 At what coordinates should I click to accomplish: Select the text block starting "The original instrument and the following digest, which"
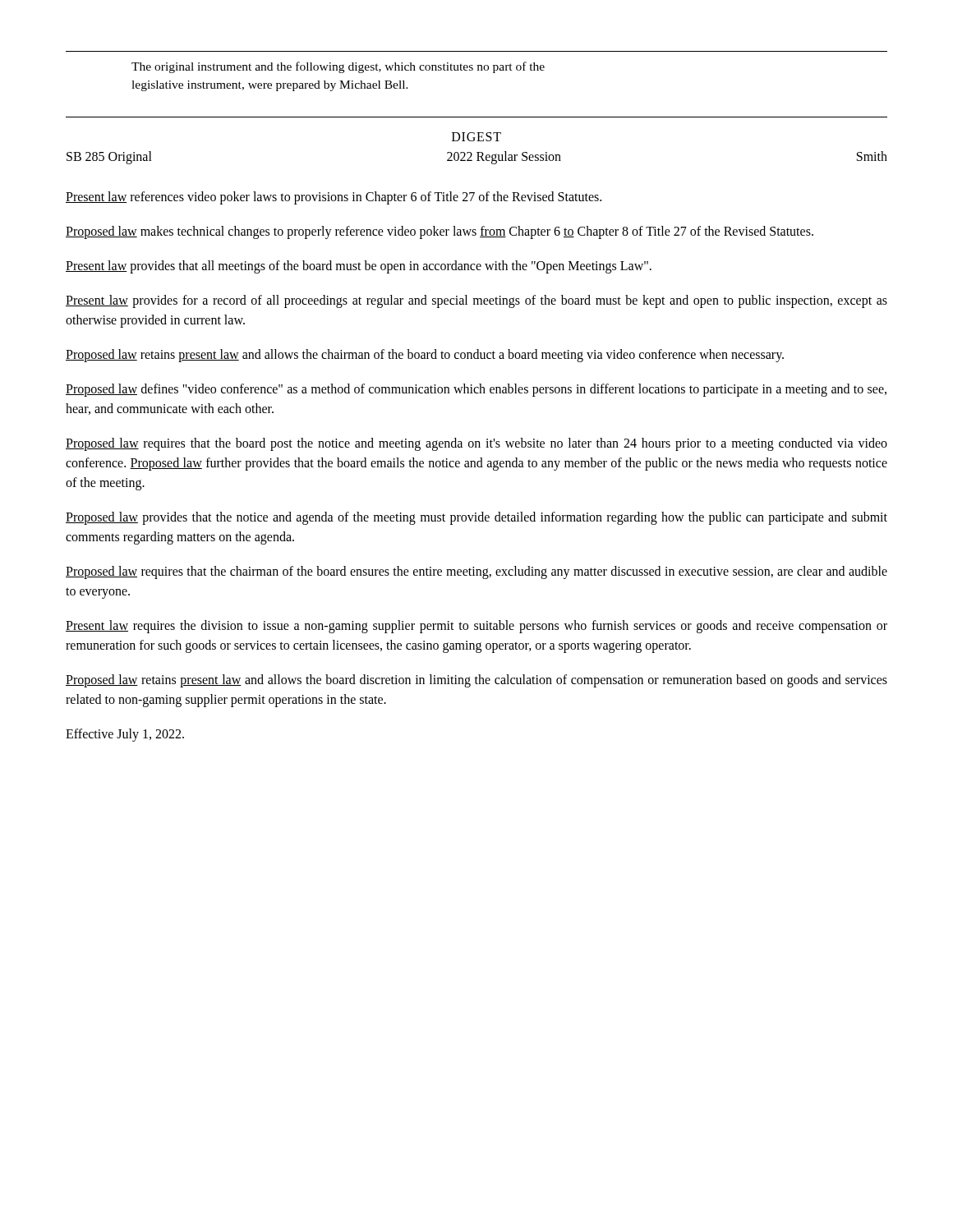click(x=338, y=75)
